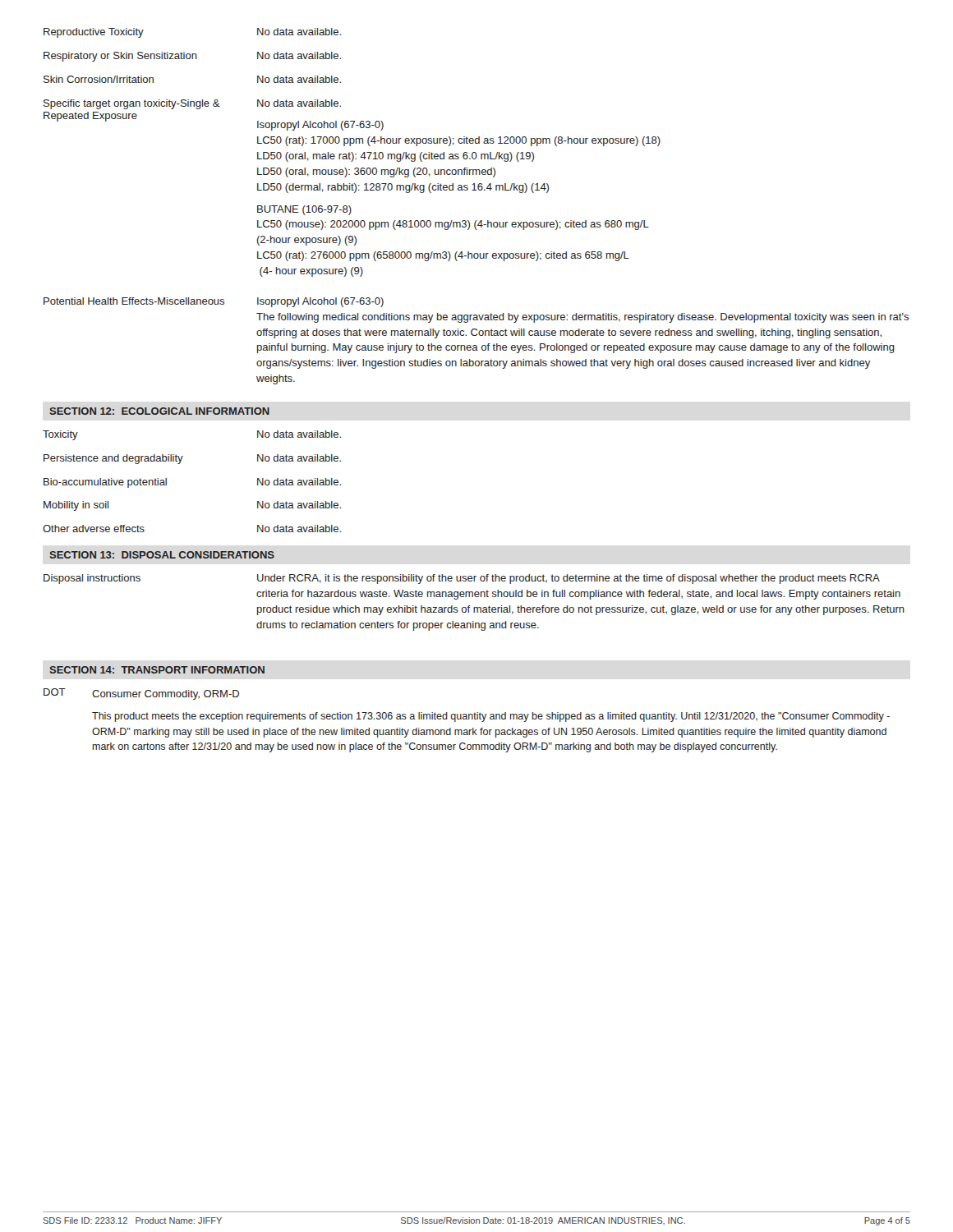Find the text block starting "Specific target organ toxicity-Single &Repeated Exposure"

476,191
